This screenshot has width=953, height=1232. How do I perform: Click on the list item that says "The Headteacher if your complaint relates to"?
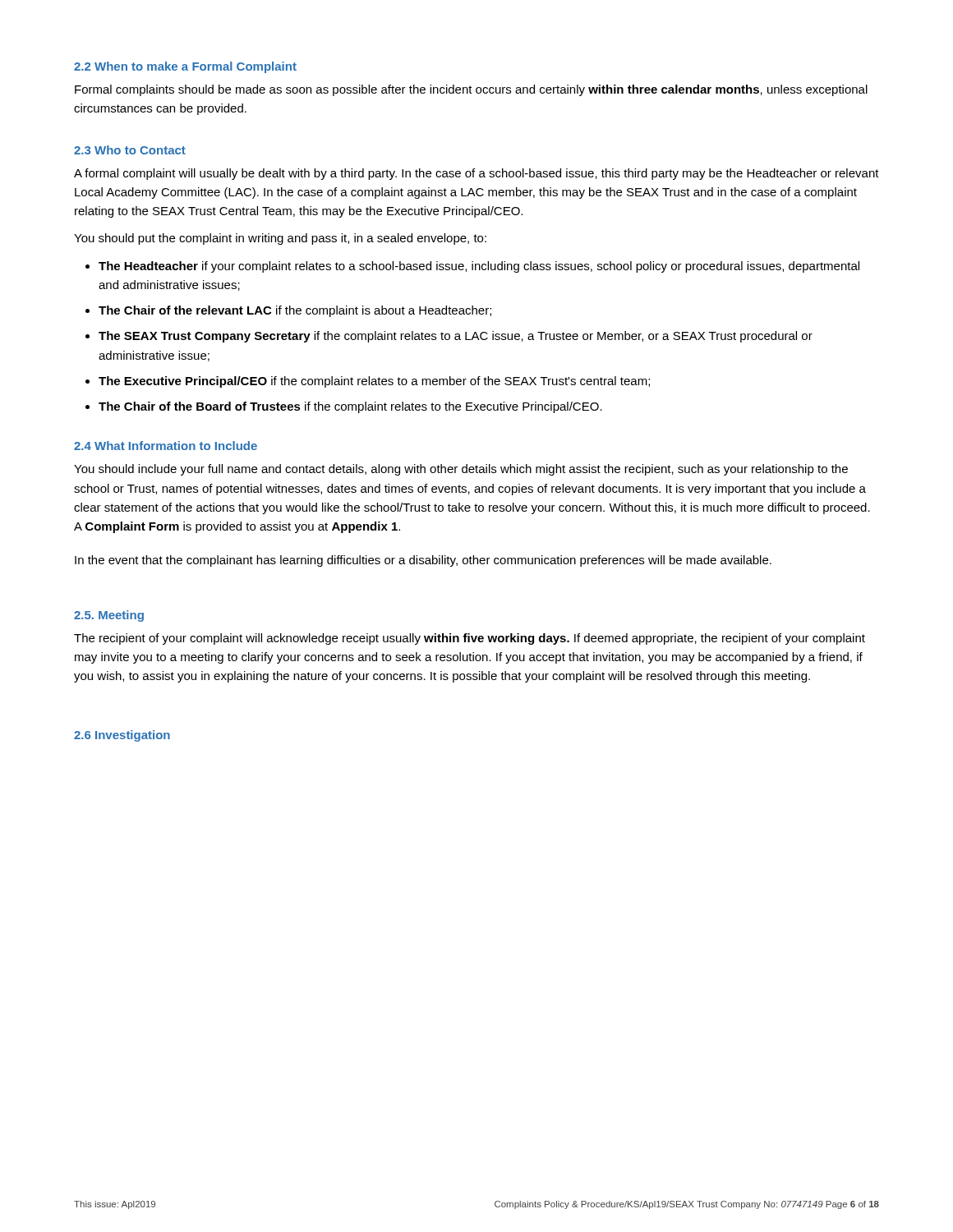[479, 275]
